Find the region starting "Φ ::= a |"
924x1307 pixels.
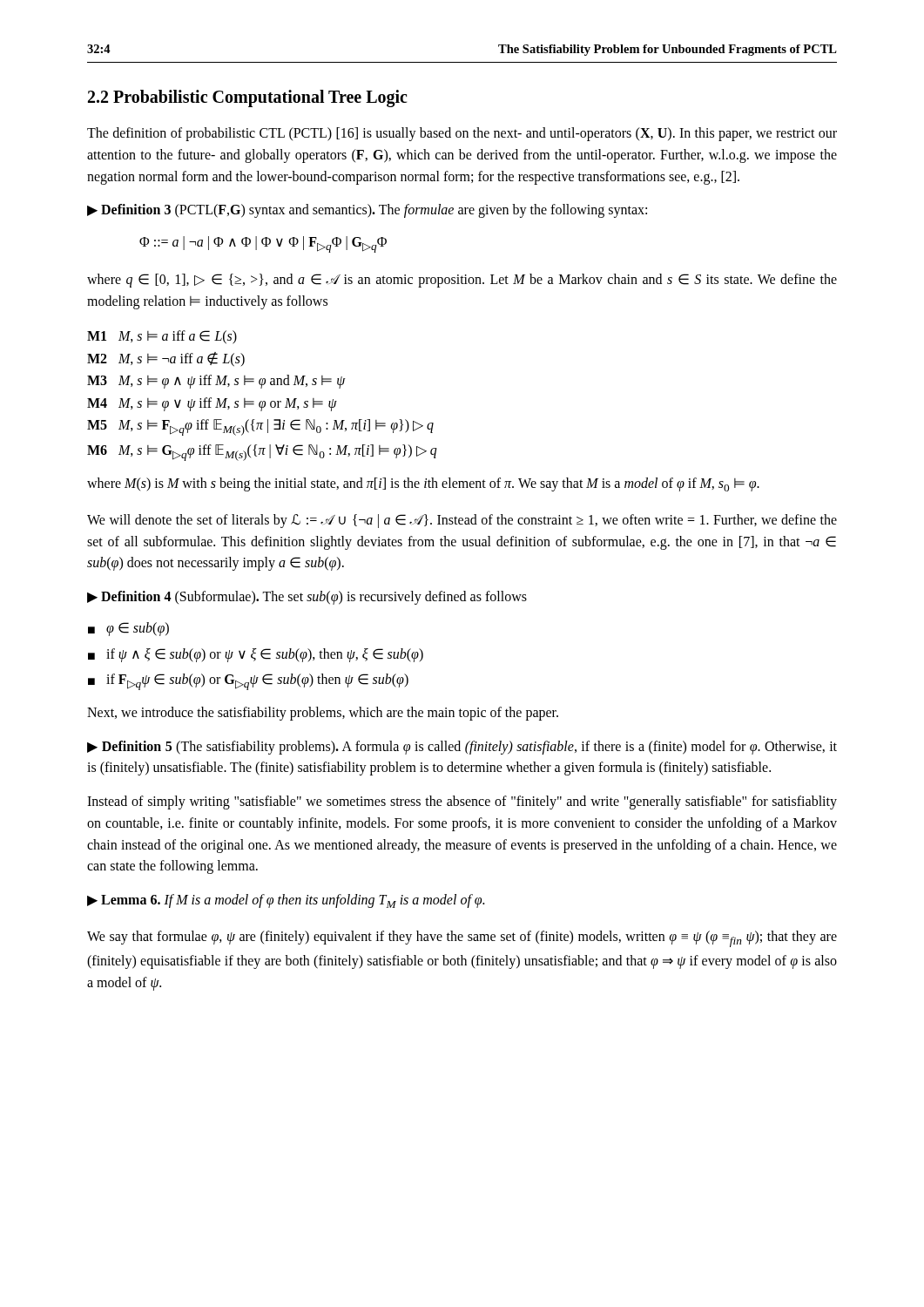point(263,244)
